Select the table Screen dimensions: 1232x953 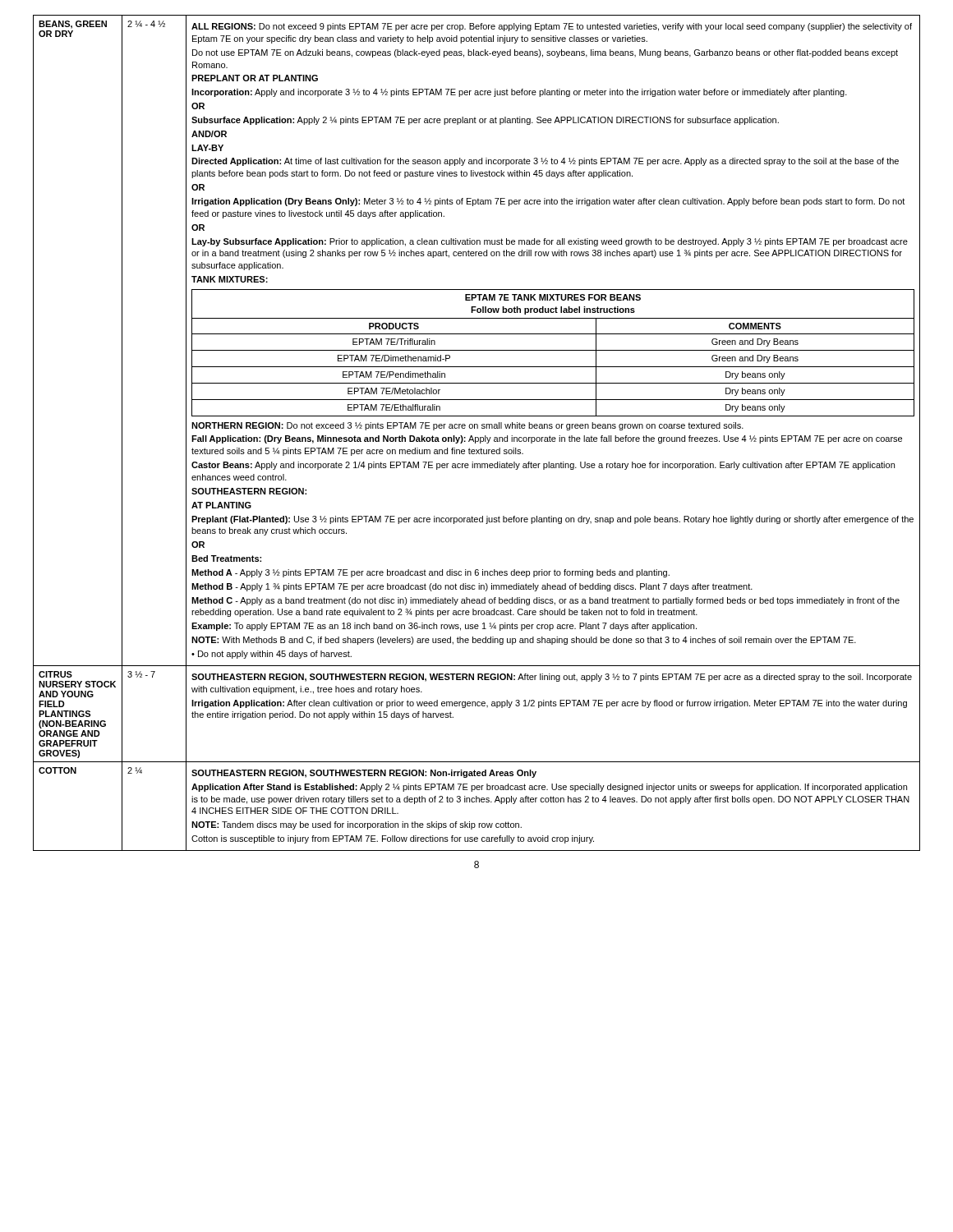[x=553, y=353]
